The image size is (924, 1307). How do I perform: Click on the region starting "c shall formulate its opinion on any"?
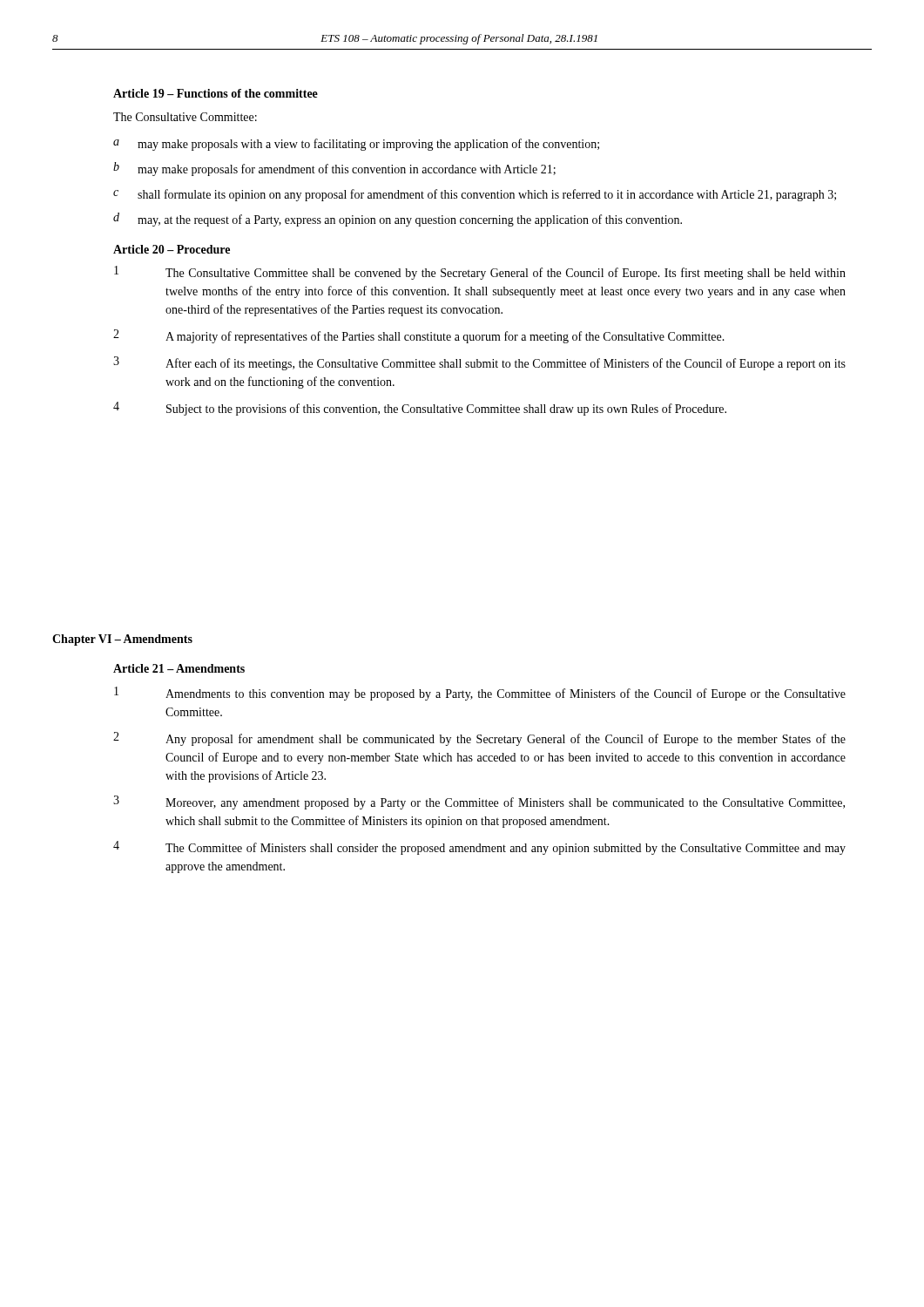479,195
